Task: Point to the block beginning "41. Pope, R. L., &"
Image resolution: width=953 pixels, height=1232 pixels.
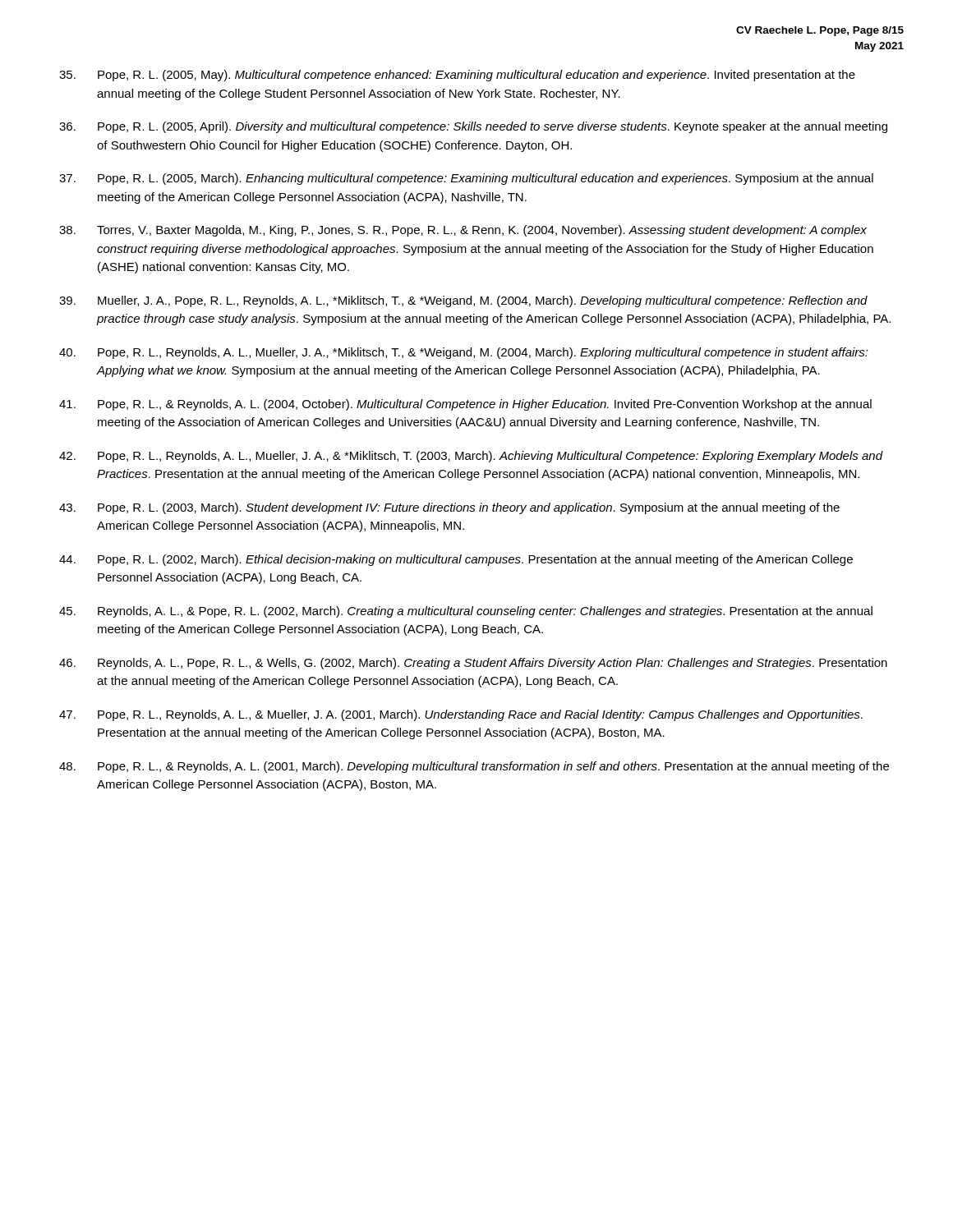Action: 476,413
